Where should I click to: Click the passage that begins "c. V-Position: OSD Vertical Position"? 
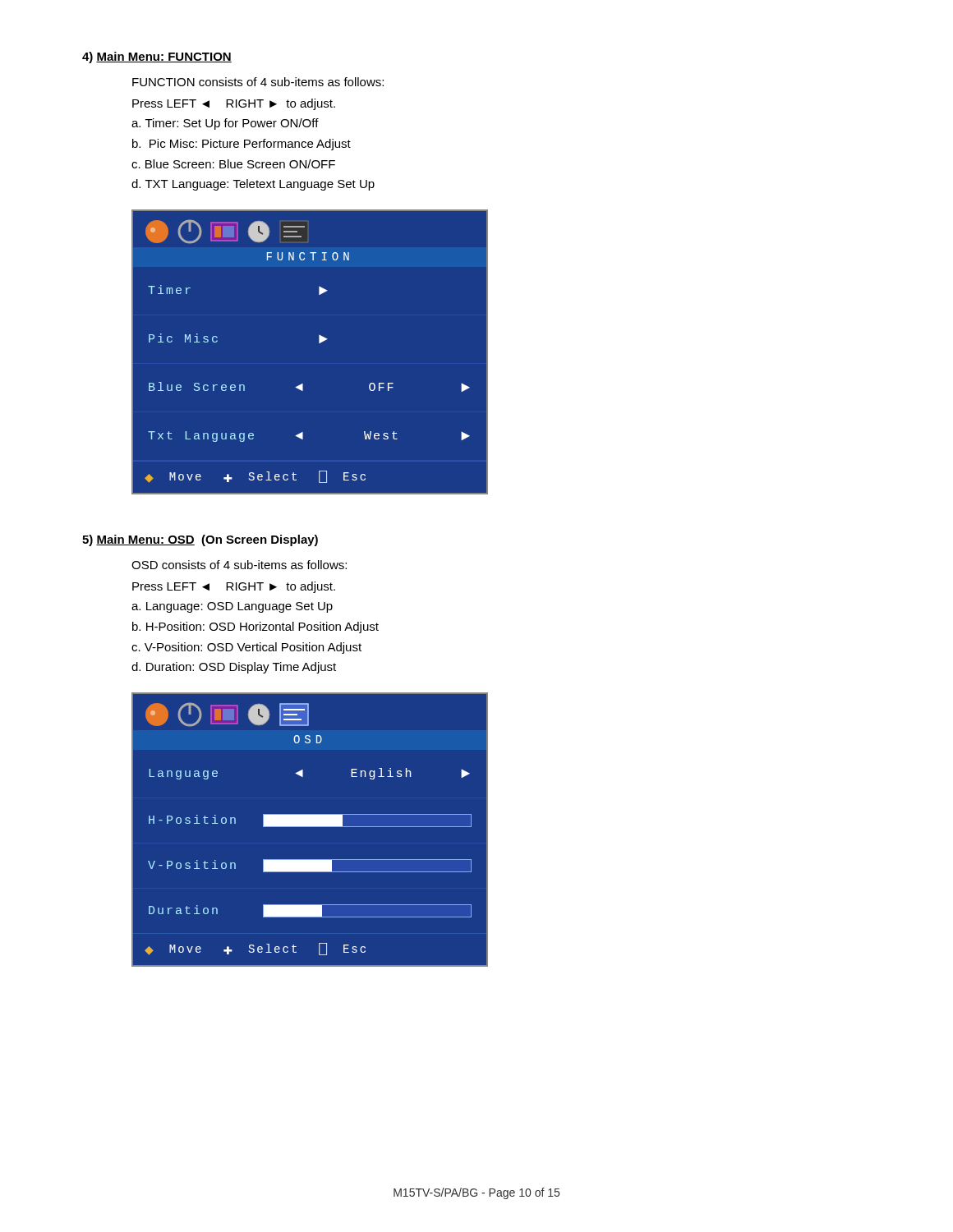coord(246,646)
